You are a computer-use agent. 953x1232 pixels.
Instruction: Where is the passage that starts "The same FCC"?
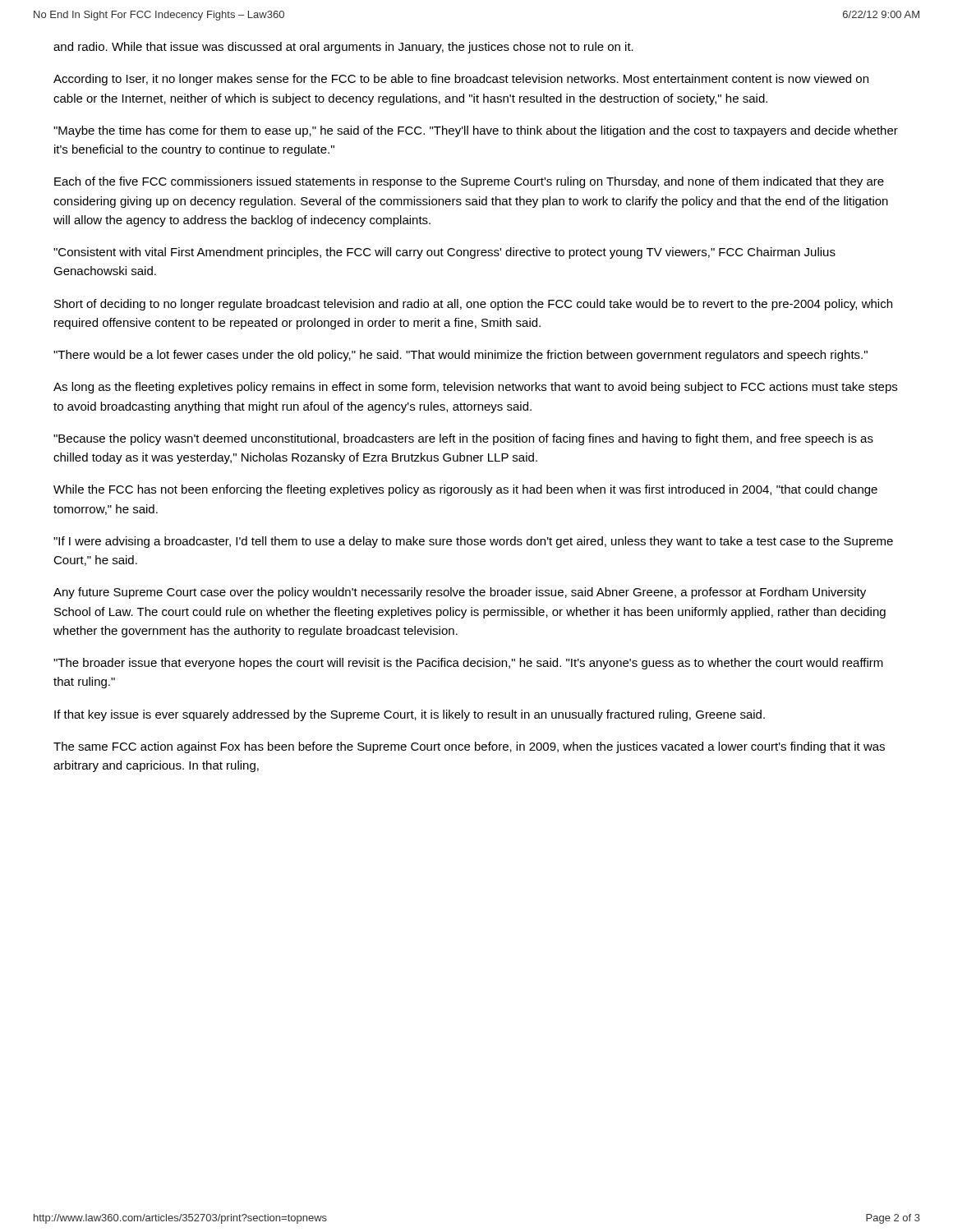point(469,756)
